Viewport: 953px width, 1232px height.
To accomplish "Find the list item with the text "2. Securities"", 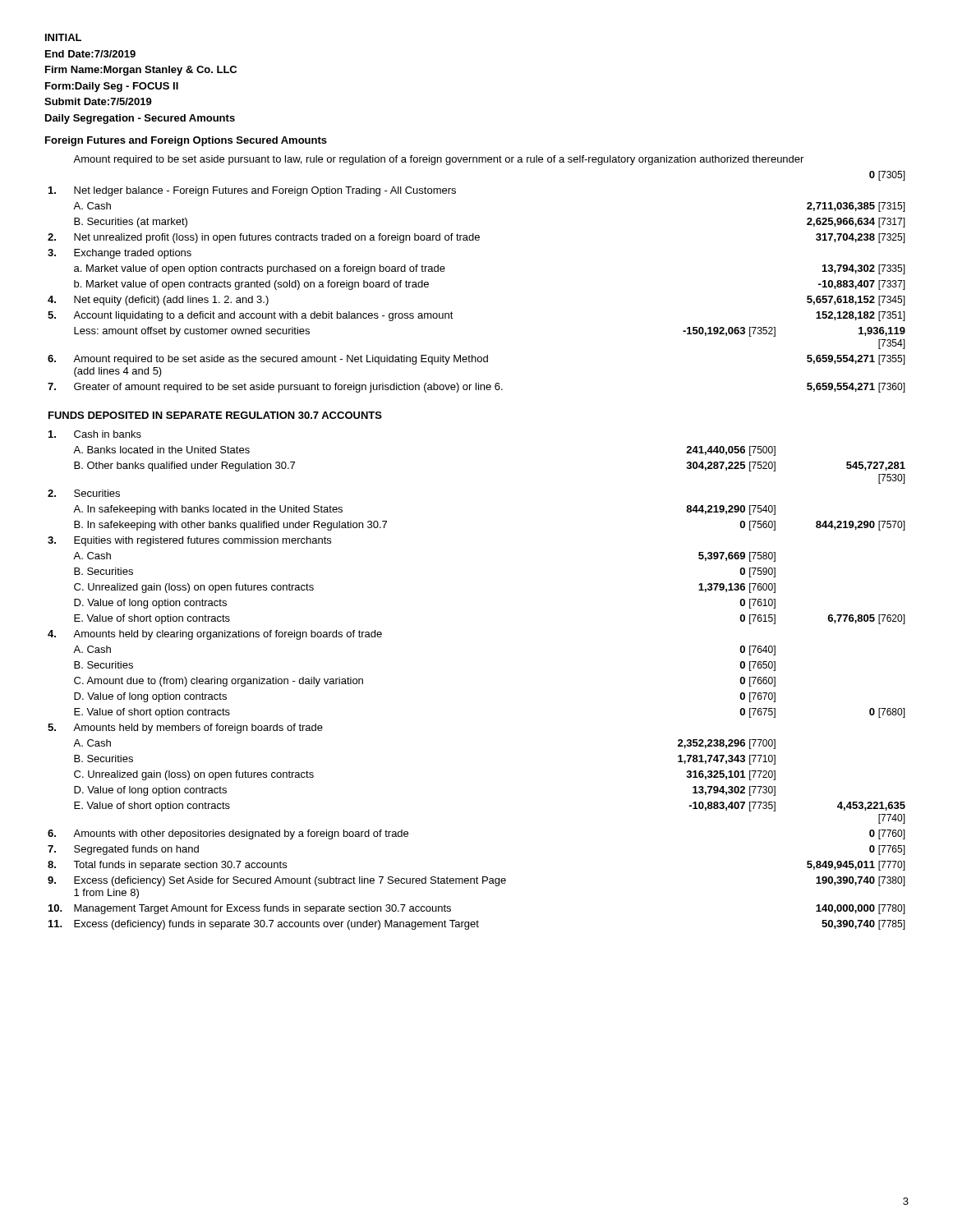I will (84, 493).
